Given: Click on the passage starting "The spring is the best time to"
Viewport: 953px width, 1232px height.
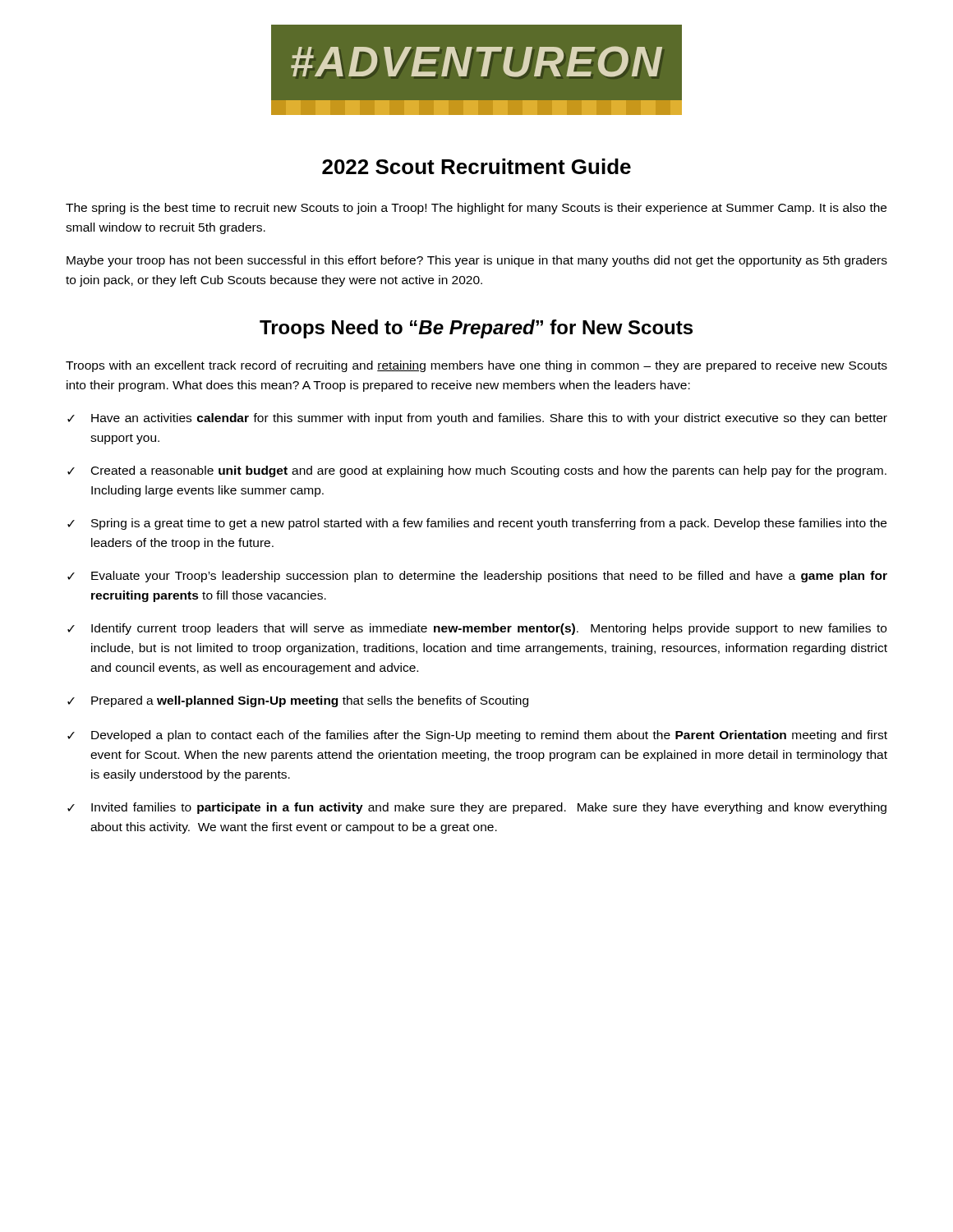Looking at the screenshot, I should click(476, 217).
